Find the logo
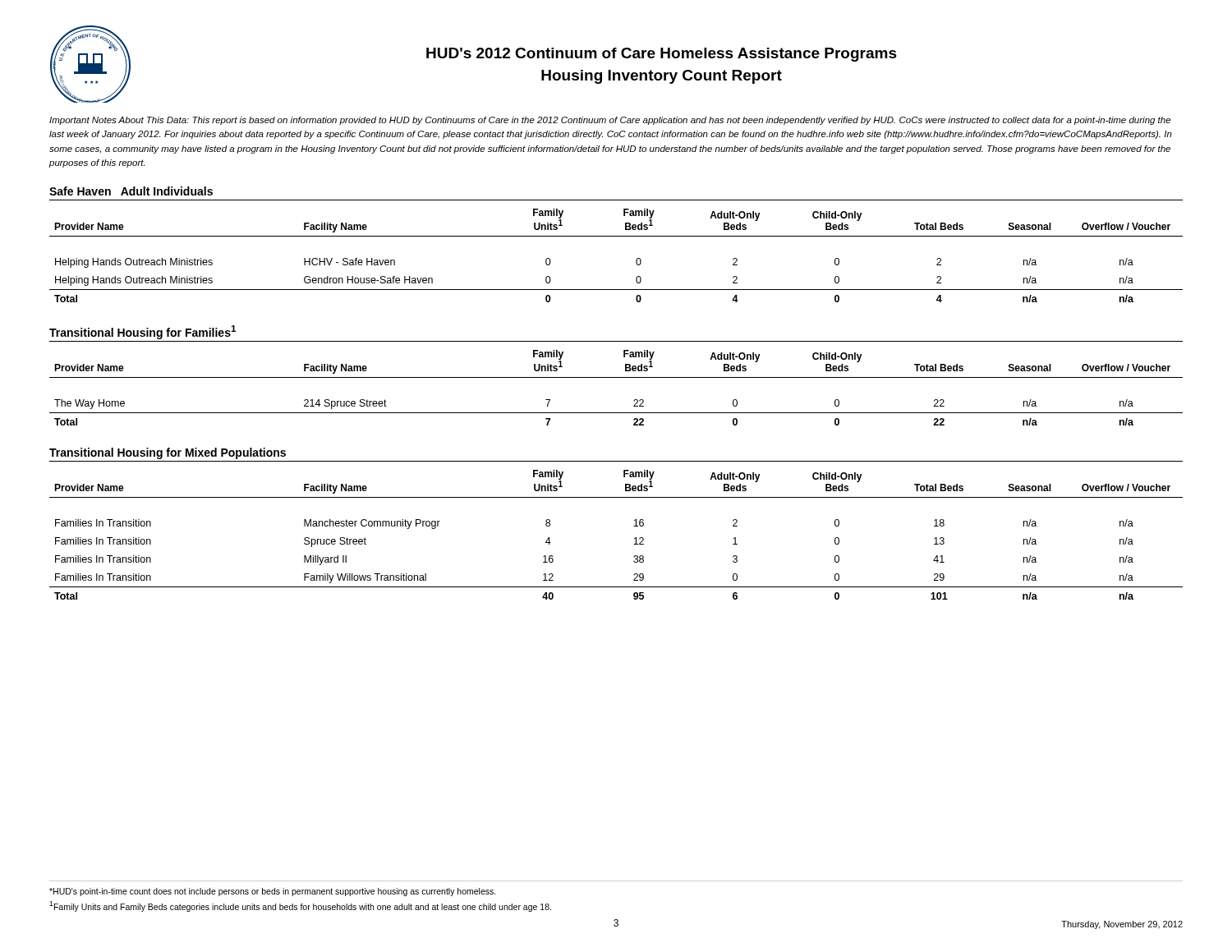1232x952 pixels. click(x=94, y=65)
